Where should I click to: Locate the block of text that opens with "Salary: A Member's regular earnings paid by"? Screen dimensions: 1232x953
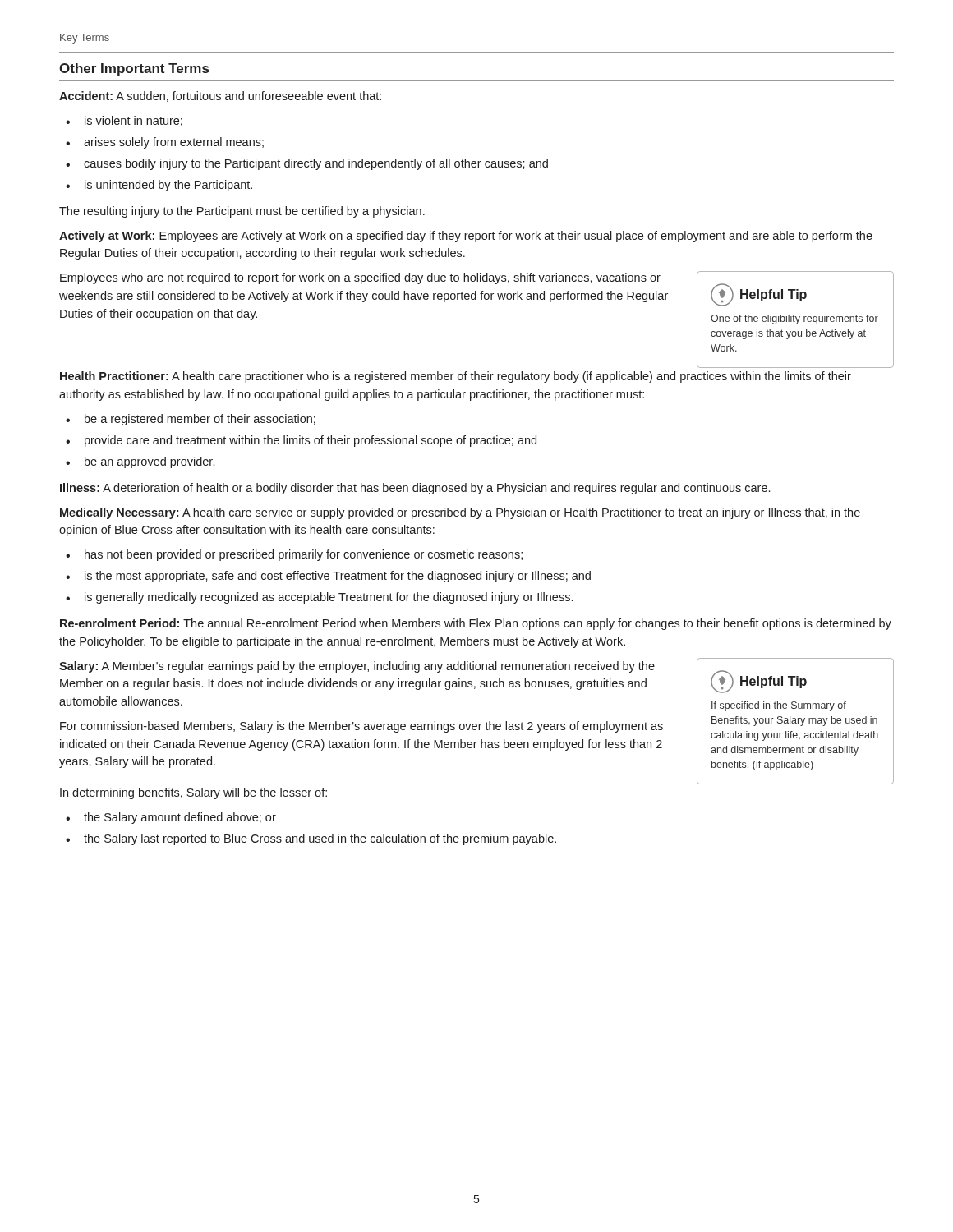(x=357, y=684)
